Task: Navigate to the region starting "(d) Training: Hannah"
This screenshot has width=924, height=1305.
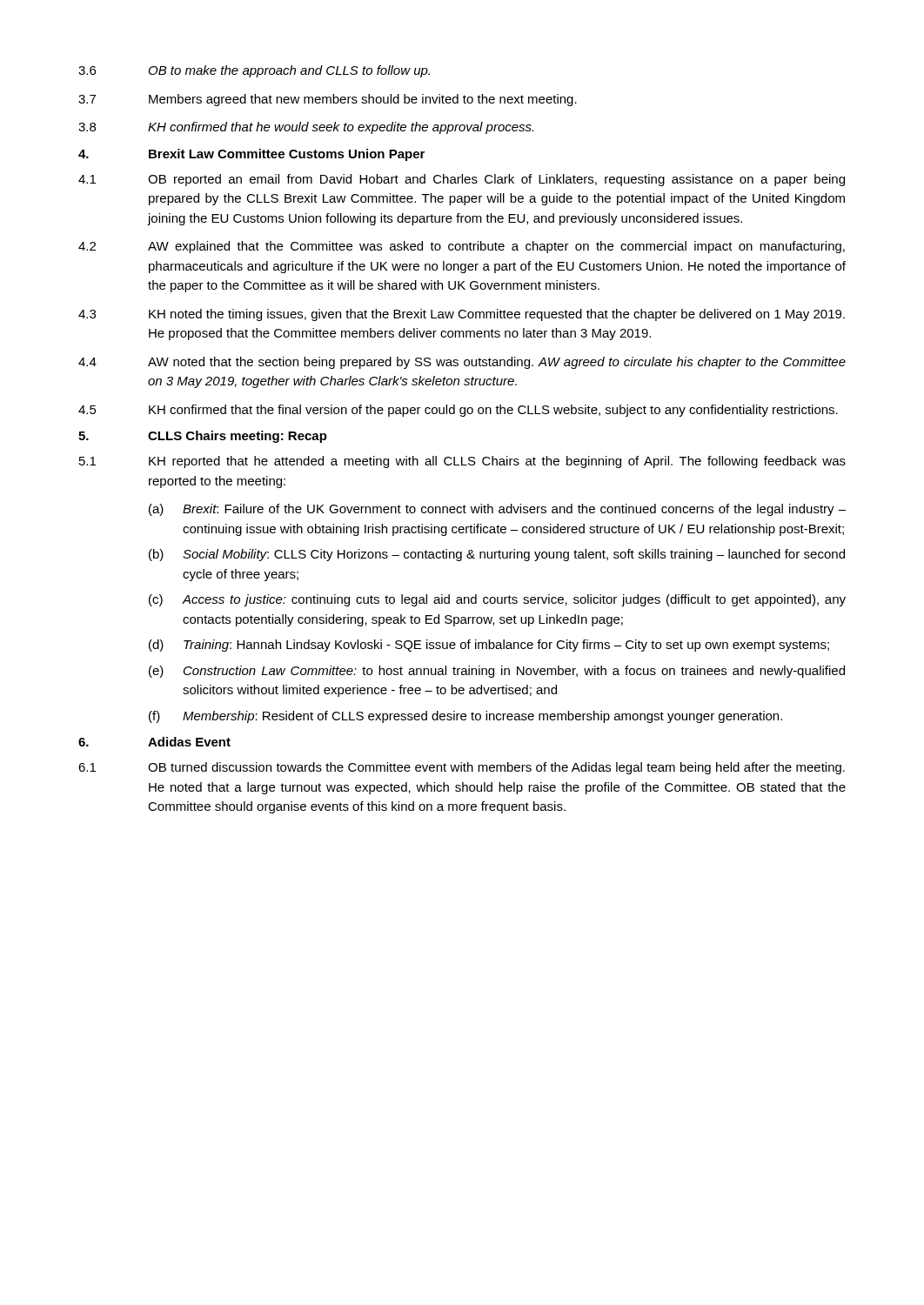Action: coord(497,645)
